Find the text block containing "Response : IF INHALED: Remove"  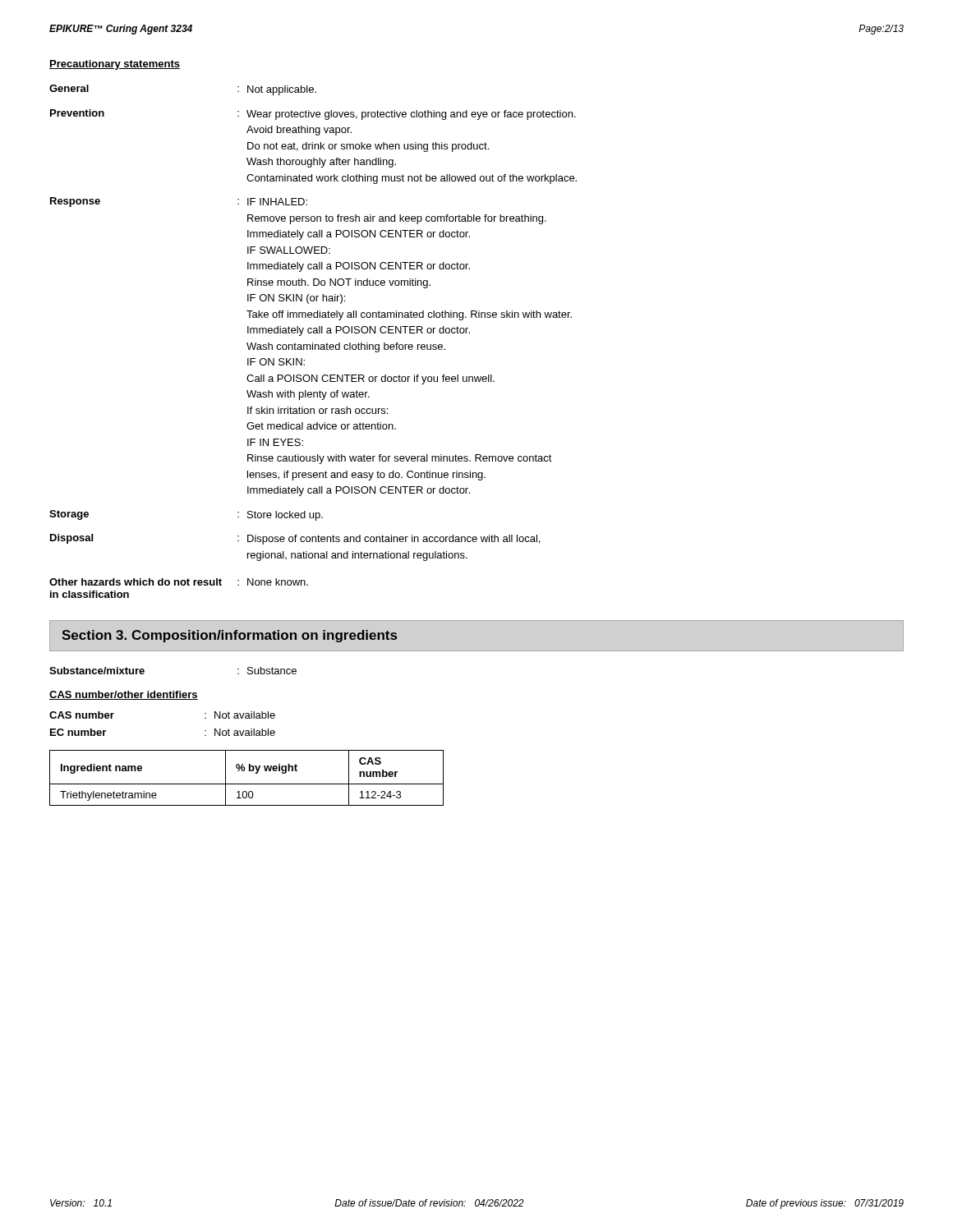[311, 347]
